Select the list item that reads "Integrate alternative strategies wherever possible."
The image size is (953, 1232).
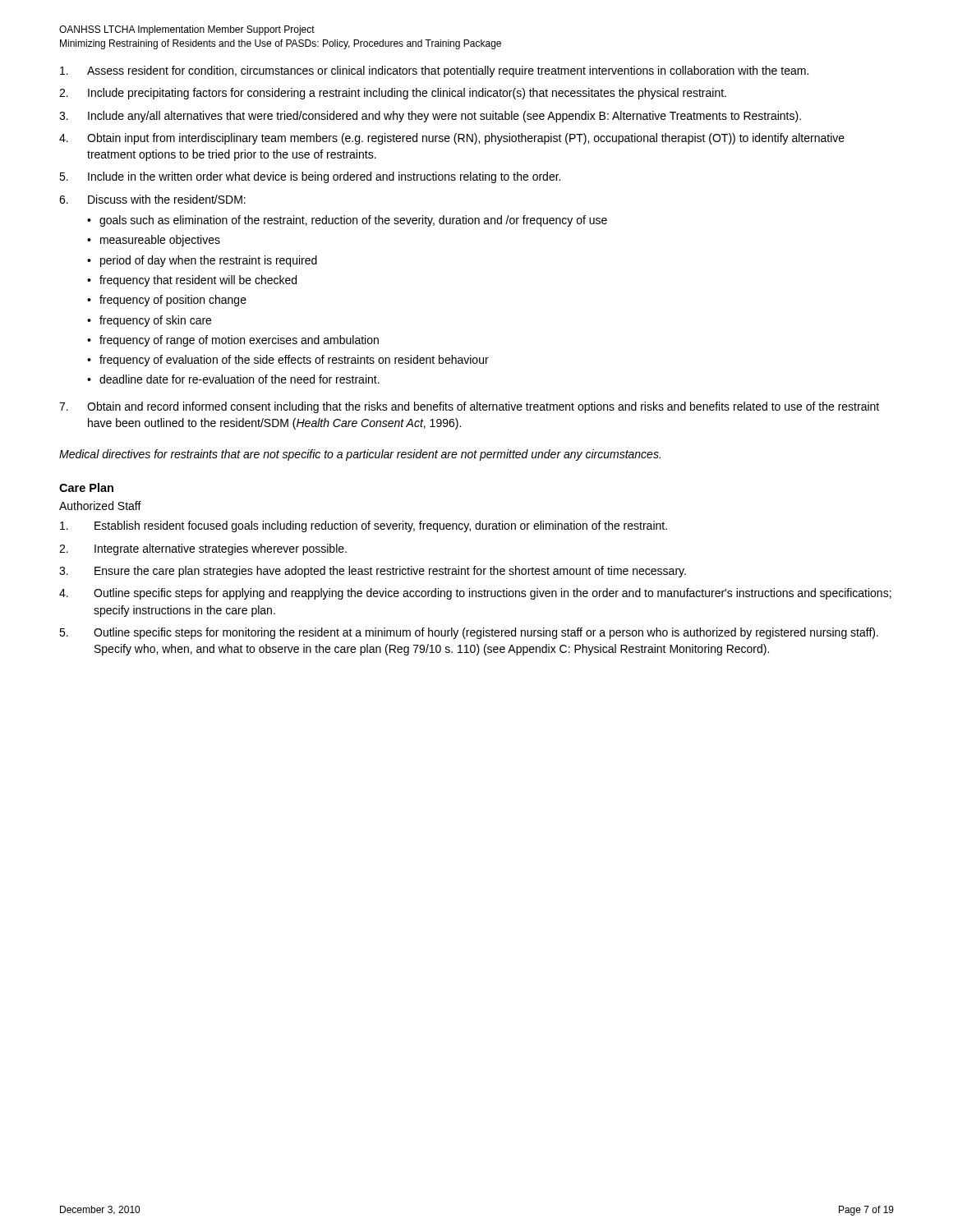(221, 549)
